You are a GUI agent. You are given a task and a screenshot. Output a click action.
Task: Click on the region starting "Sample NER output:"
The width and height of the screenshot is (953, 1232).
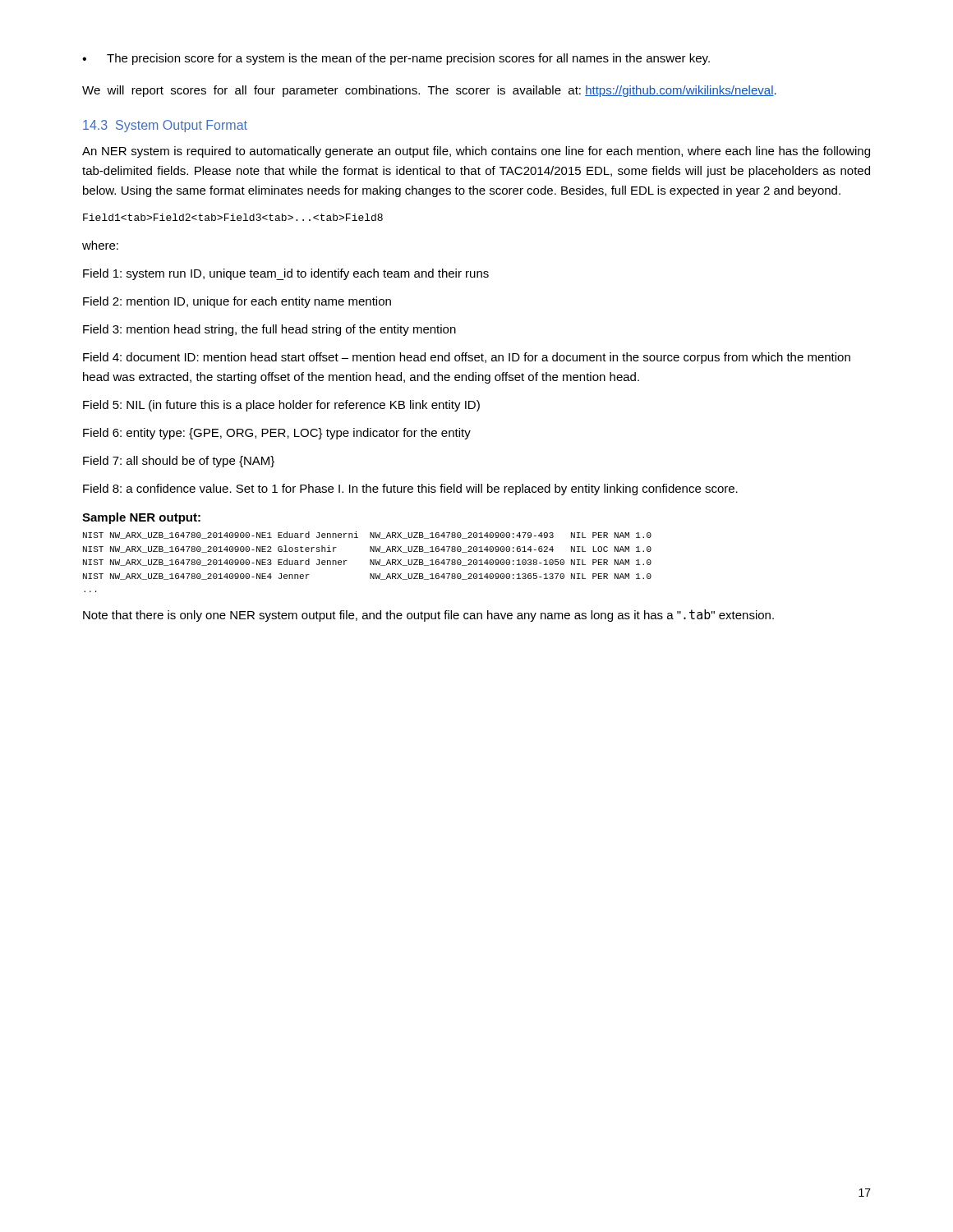pyautogui.click(x=142, y=517)
